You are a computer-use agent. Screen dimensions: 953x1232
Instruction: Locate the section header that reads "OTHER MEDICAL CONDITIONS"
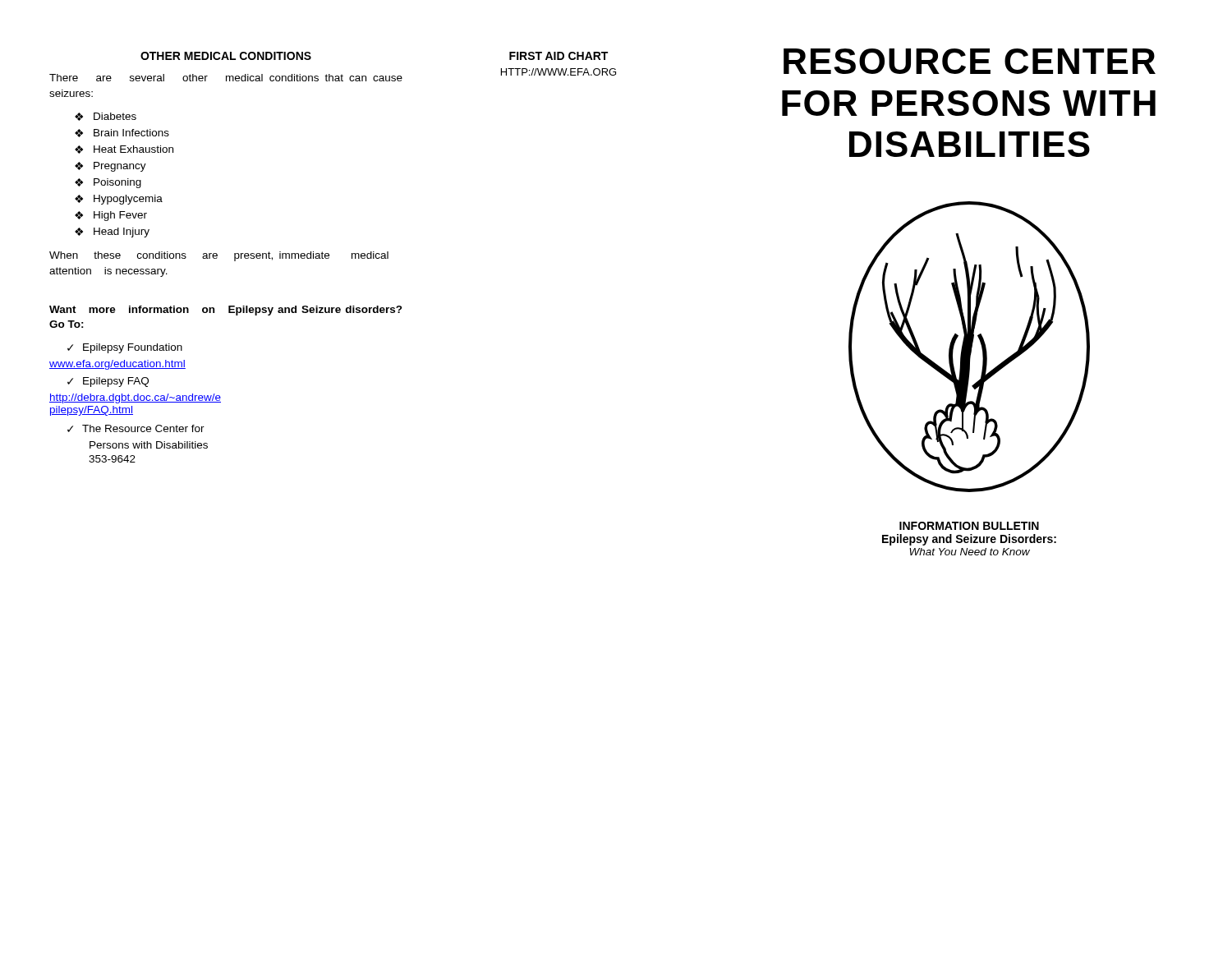click(x=226, y=56)
